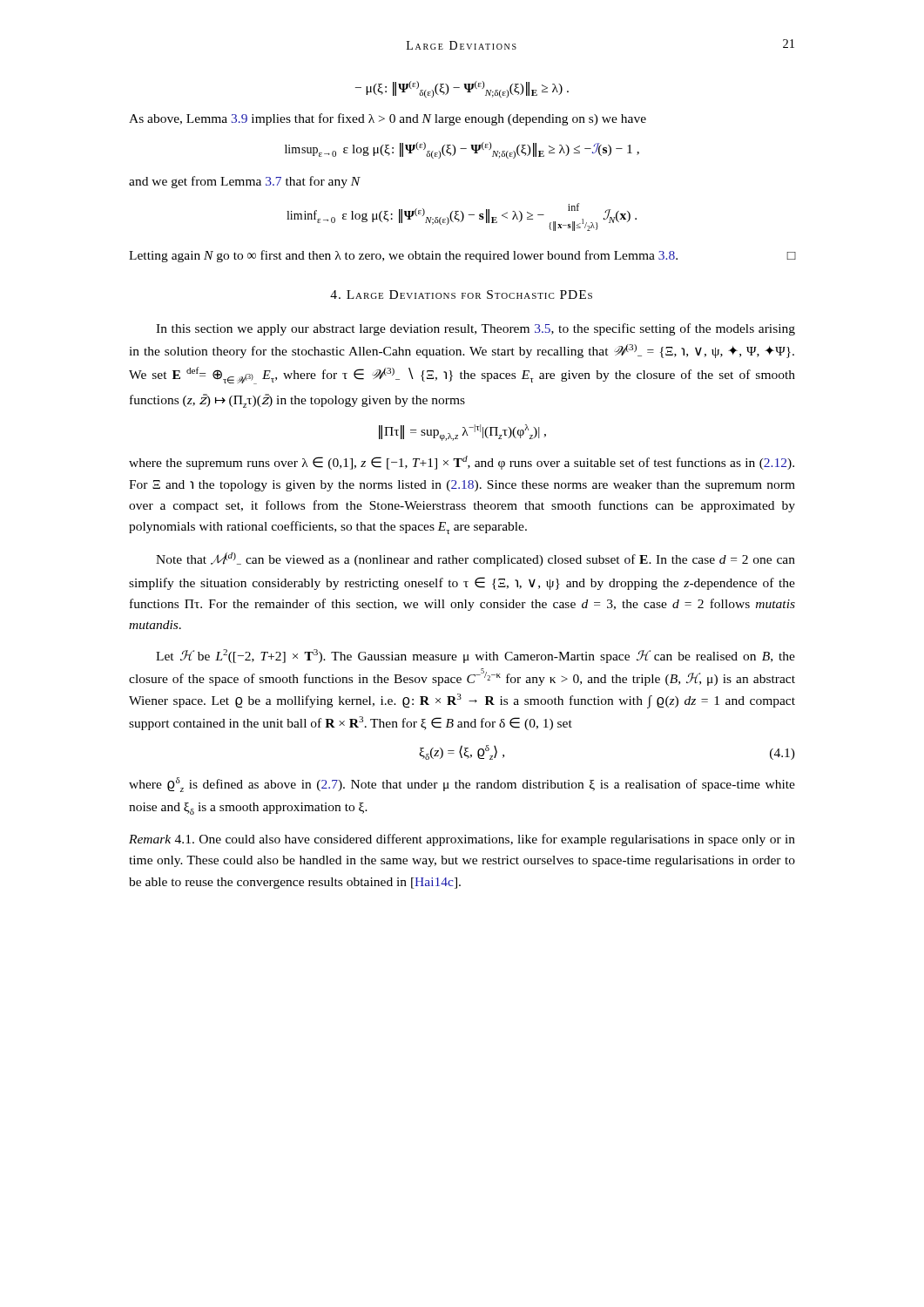
Task: Navigate to the text starting "As above, Lemma 3.9 implies"
Action: coord(388,118)
